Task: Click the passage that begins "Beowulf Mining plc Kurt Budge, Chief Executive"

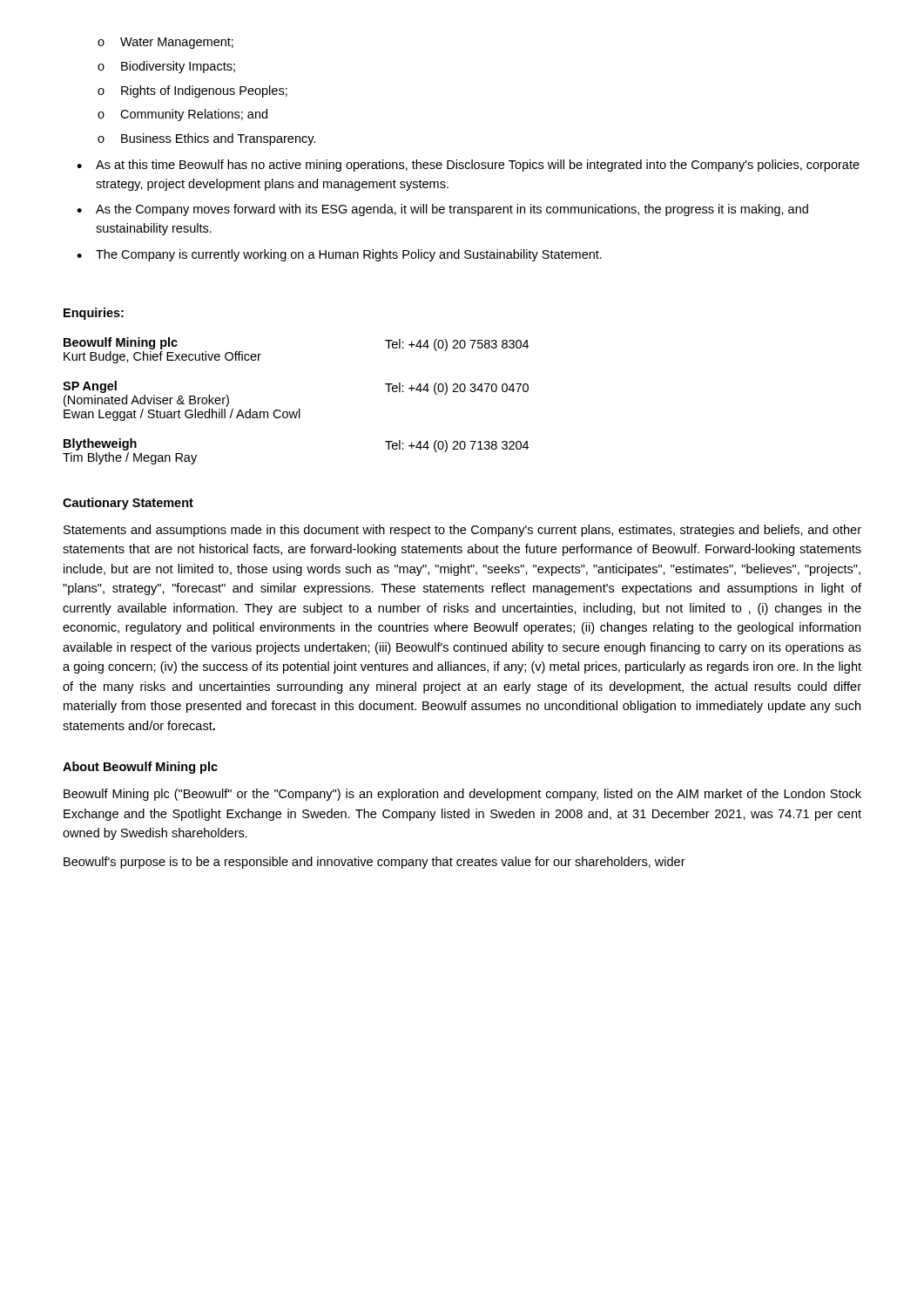Action: click(x=162, y=349)
